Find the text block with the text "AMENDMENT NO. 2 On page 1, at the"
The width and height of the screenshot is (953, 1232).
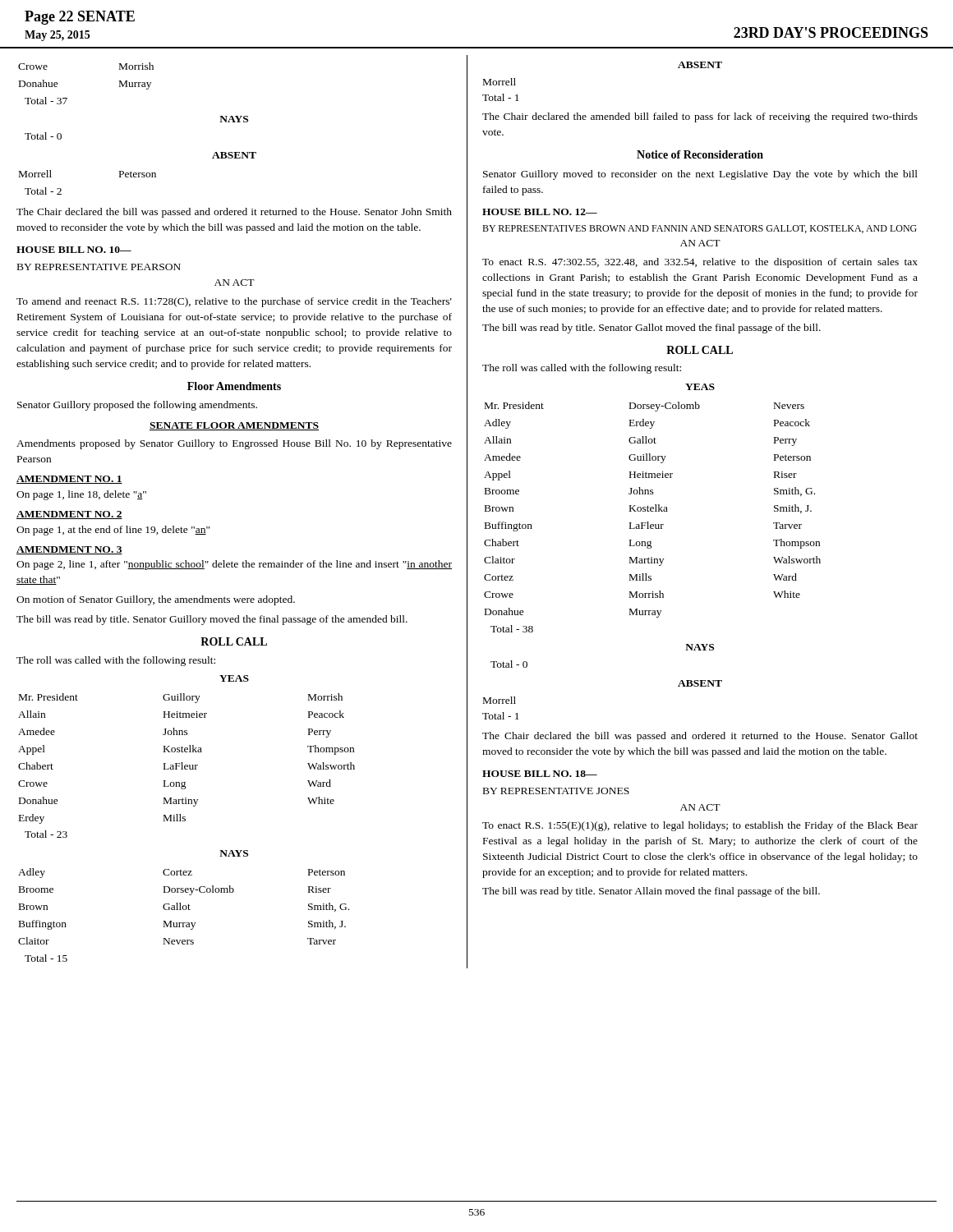[69, 515]
